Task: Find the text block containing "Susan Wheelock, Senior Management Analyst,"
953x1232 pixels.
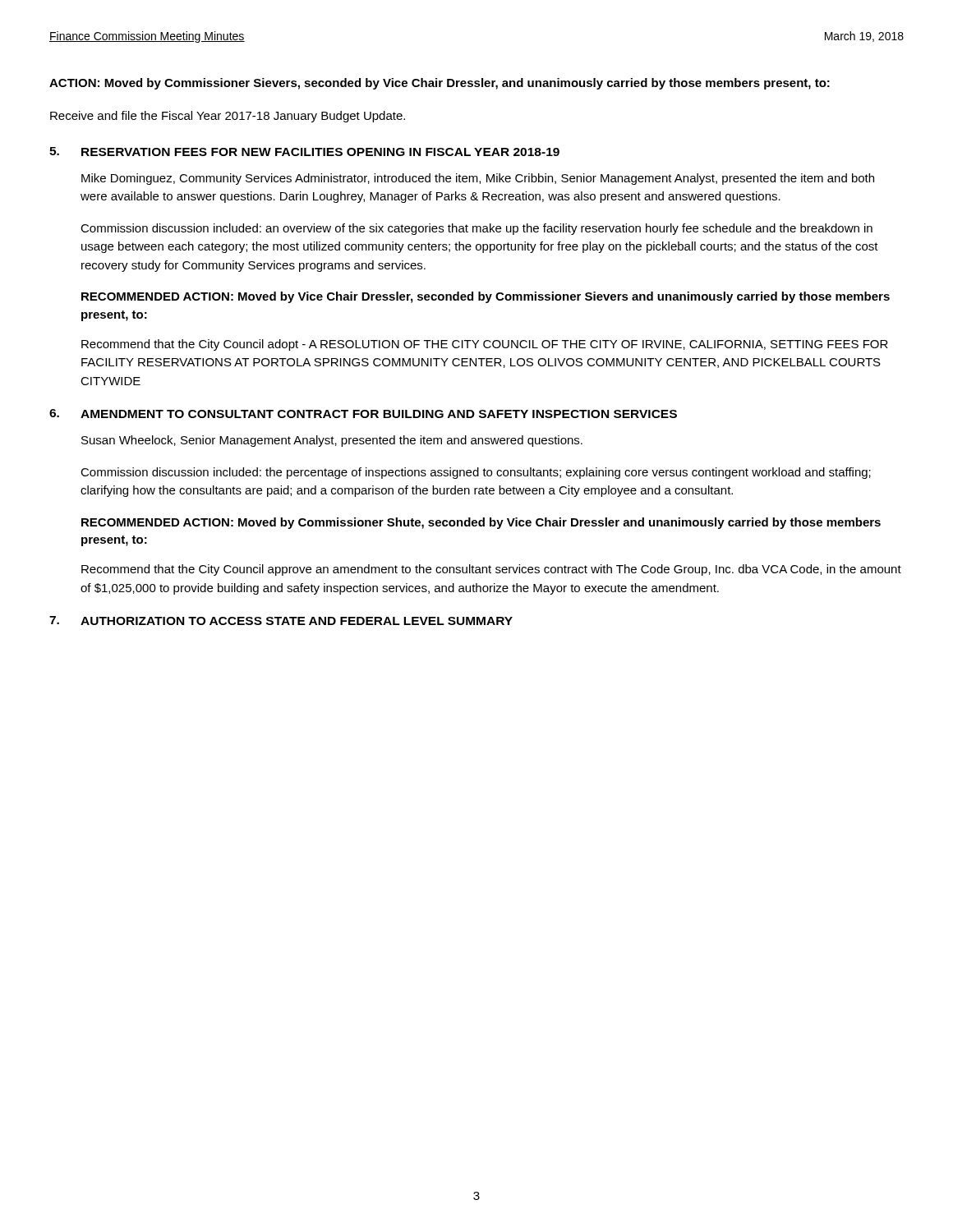Action: pyautogui.click(x=332, y=440)
